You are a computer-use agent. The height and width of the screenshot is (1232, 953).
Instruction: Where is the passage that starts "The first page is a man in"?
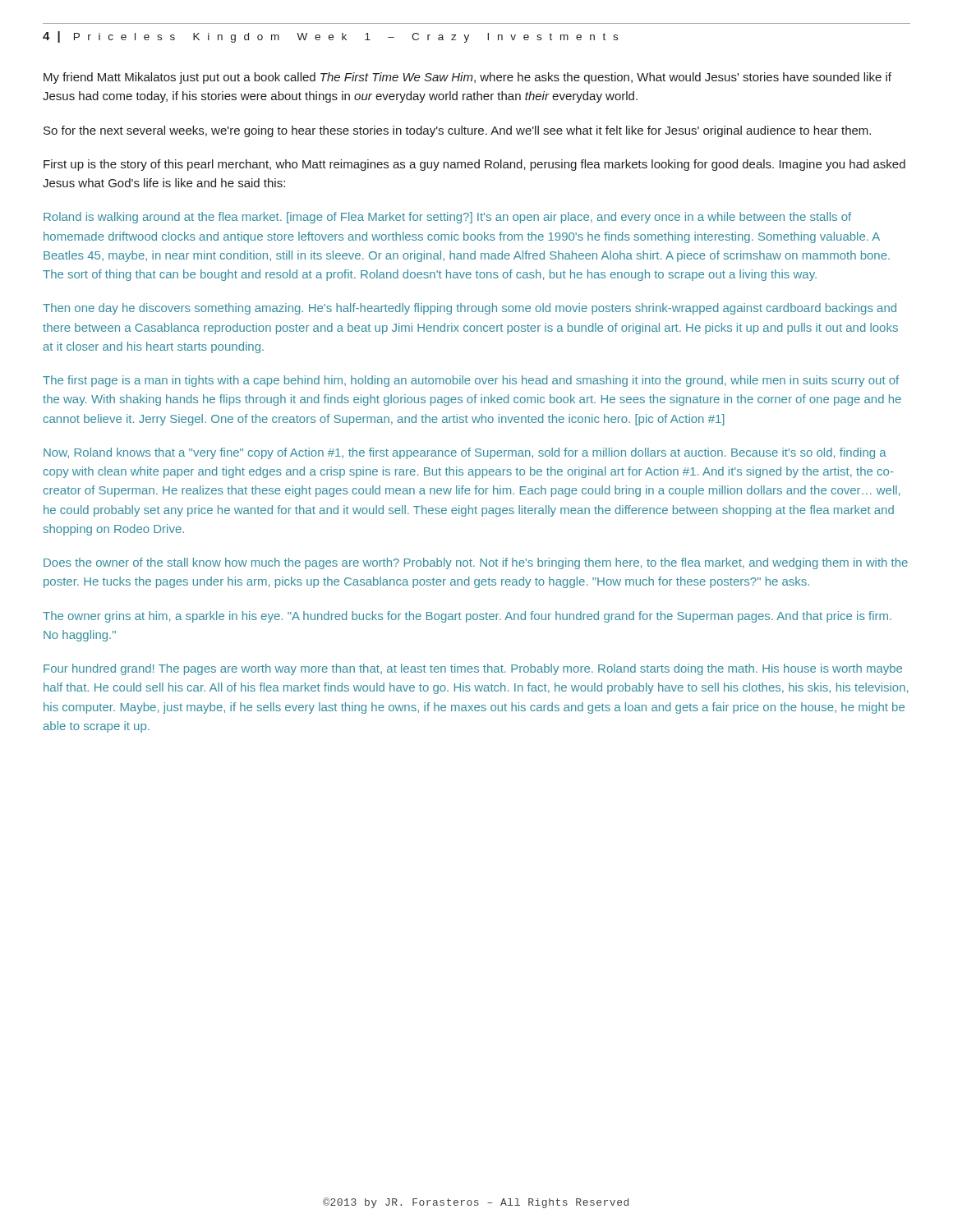coord(472,399)
